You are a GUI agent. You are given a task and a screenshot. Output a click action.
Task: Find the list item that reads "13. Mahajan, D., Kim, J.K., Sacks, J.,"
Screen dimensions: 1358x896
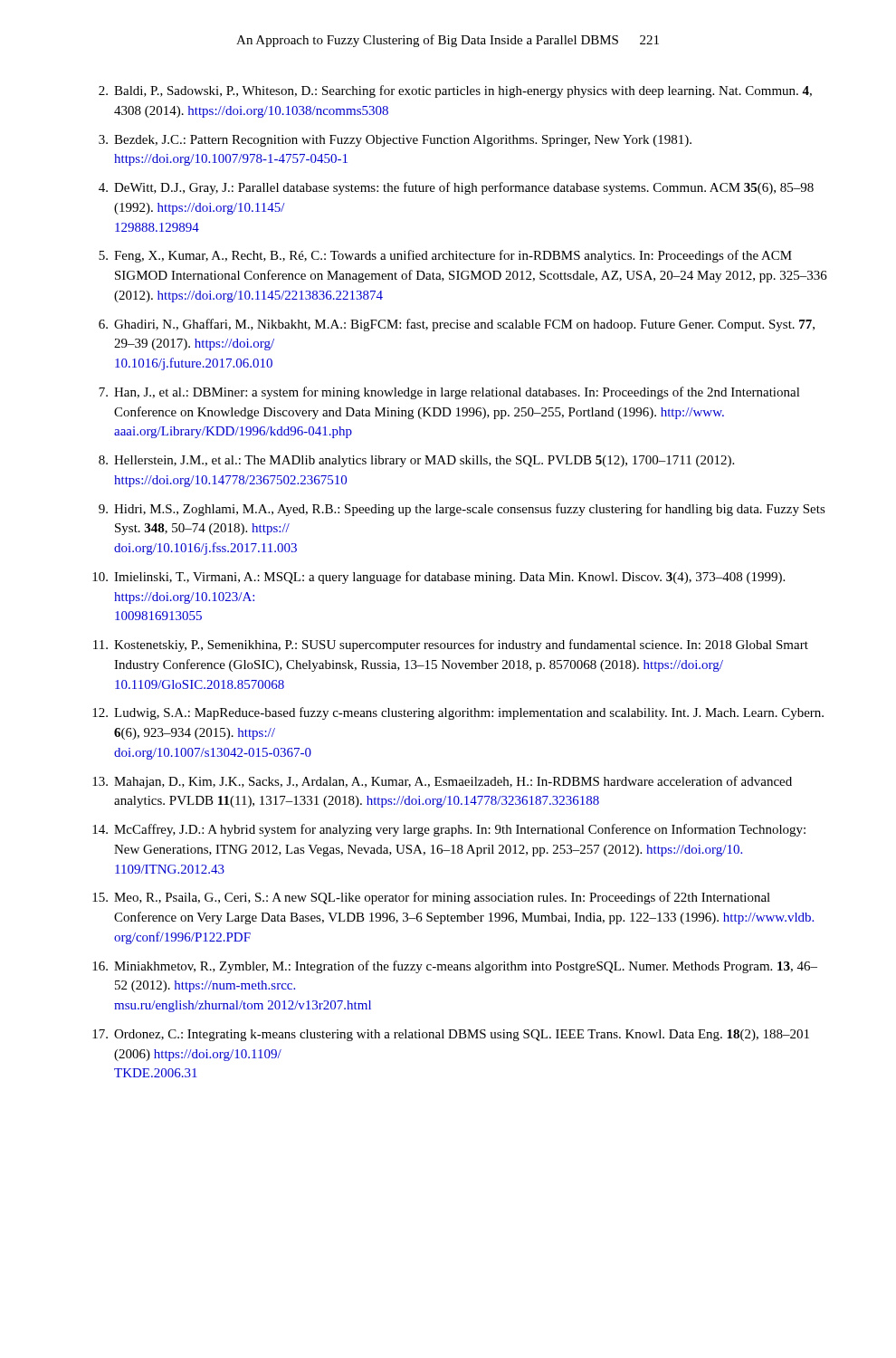pyautogui.click(x=455, y=791)
